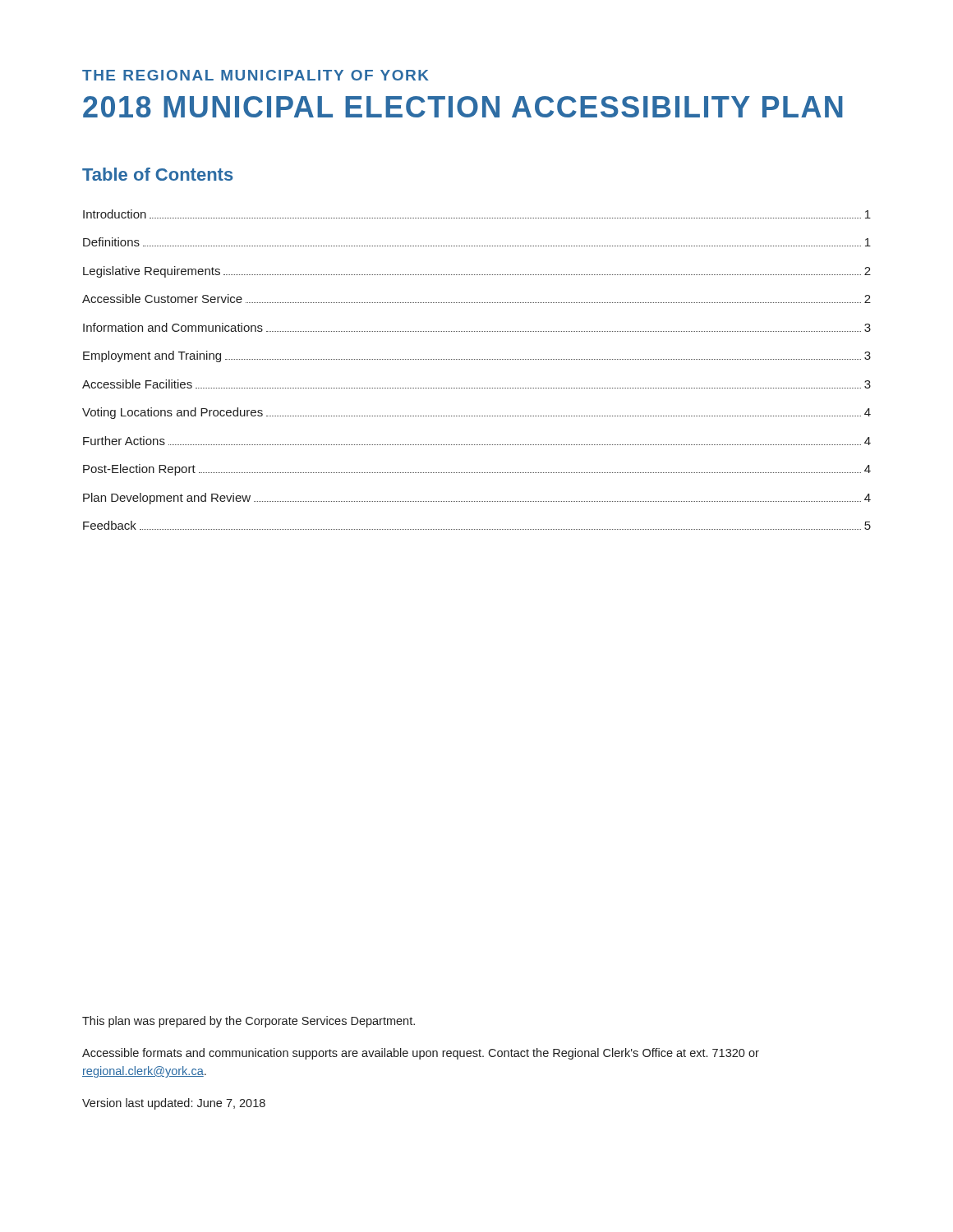Click on the block starting "Accessible Facilities 3"
953x1232 pixels.
pyautogui.click(x=476, y=385)
